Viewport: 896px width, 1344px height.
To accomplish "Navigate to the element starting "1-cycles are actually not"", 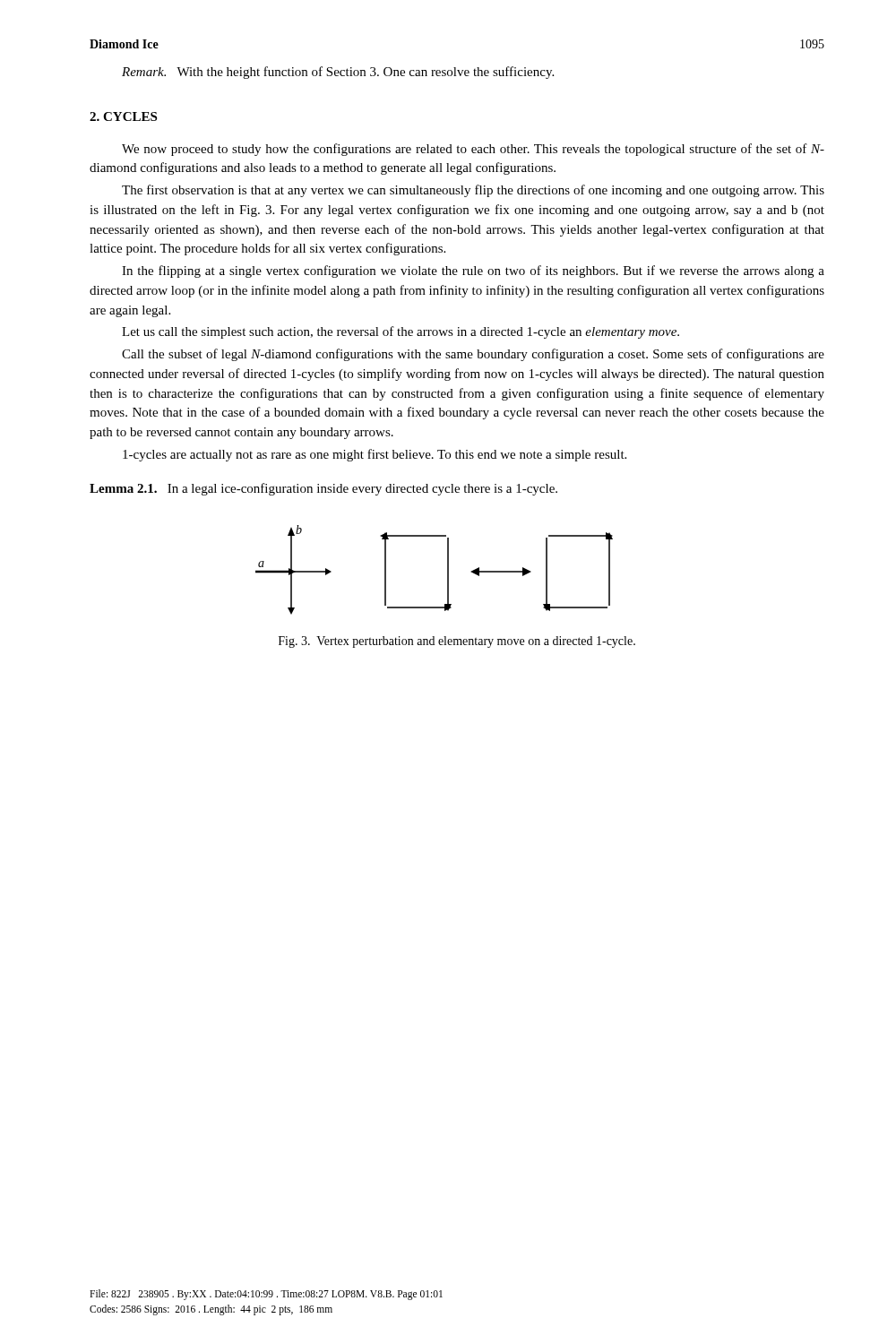I will [375, 454].
